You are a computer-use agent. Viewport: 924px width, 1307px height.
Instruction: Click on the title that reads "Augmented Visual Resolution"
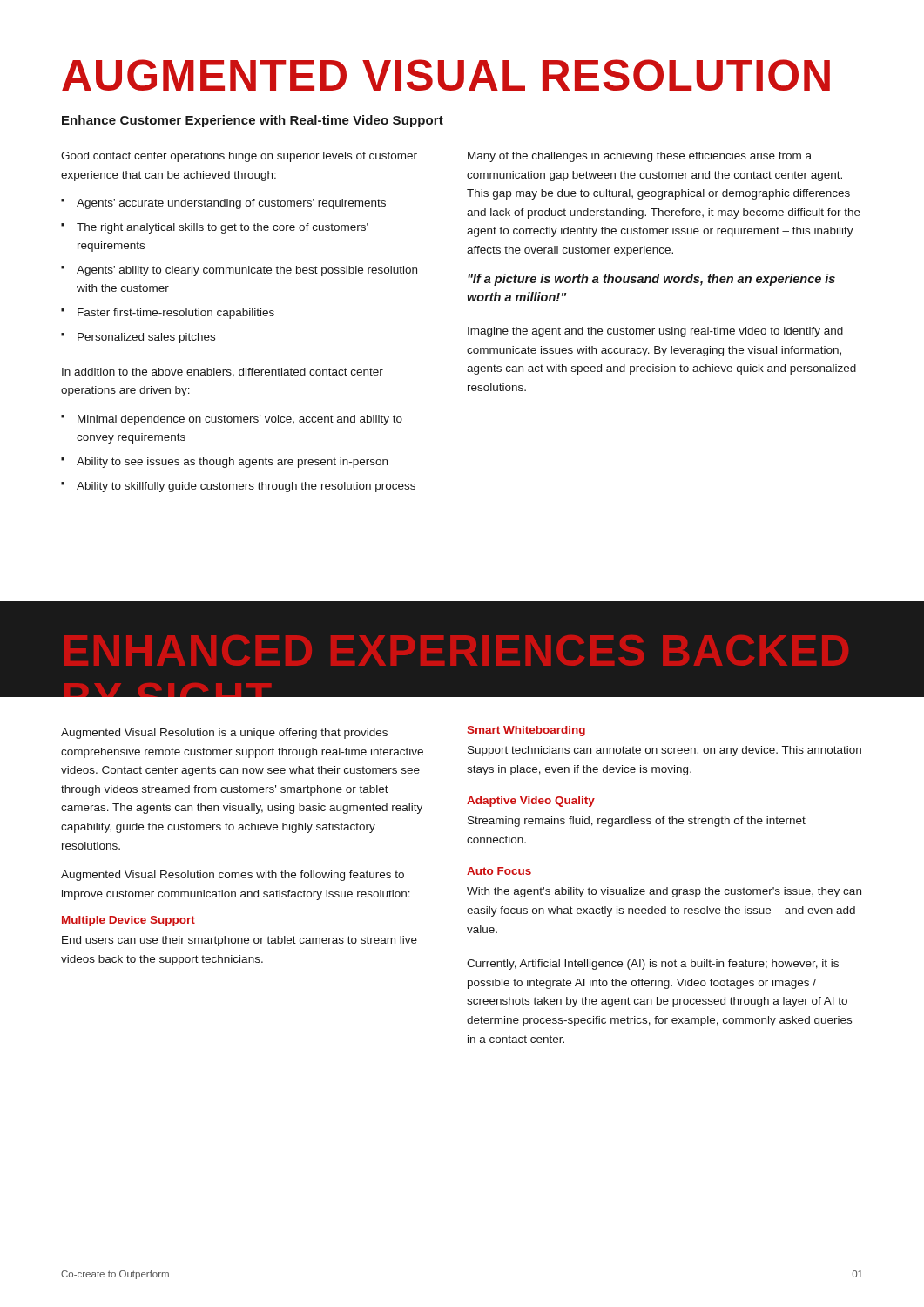pyautogui.click(x=462, y=76)
